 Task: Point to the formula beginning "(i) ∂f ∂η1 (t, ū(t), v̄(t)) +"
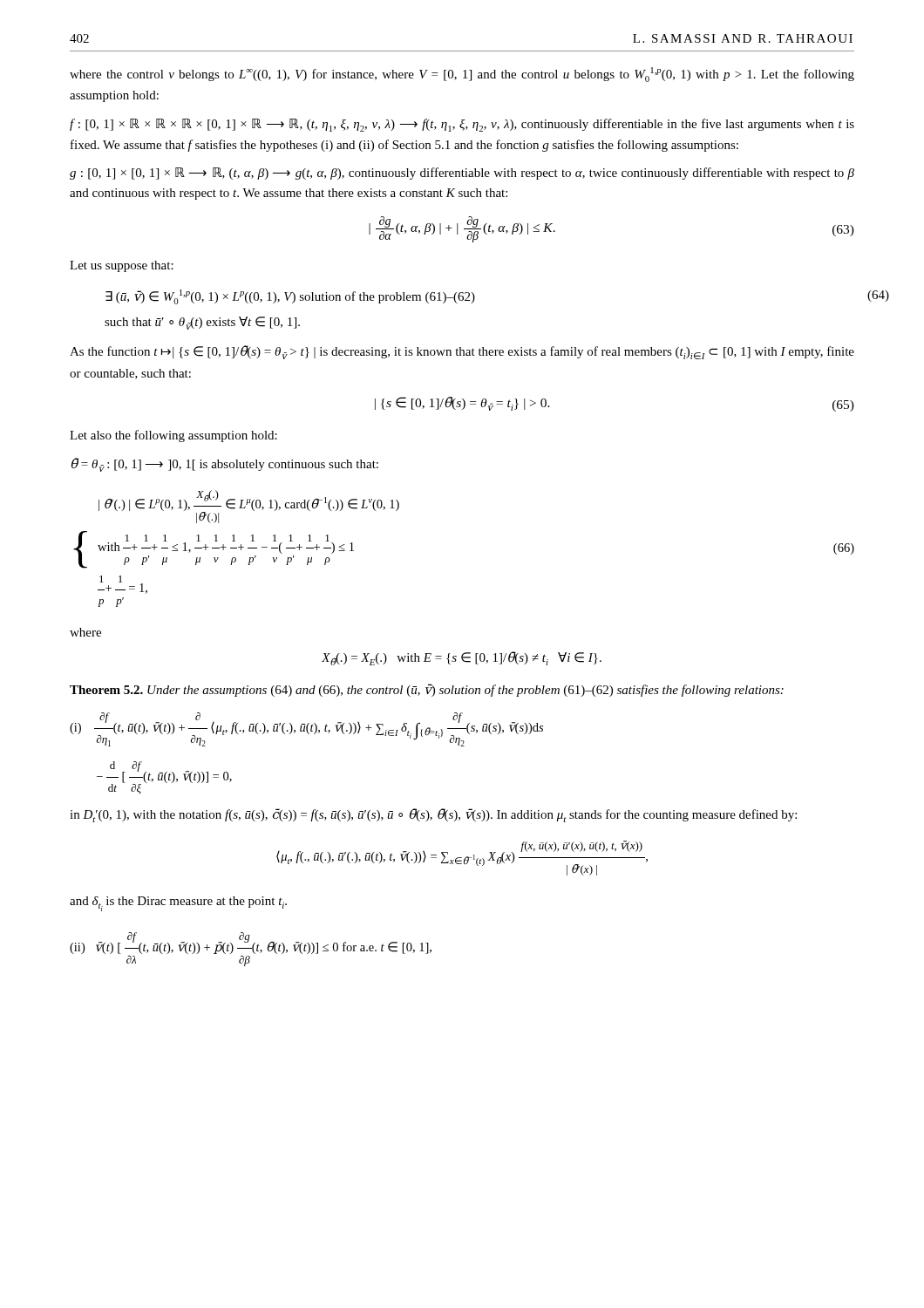(307, 729)
